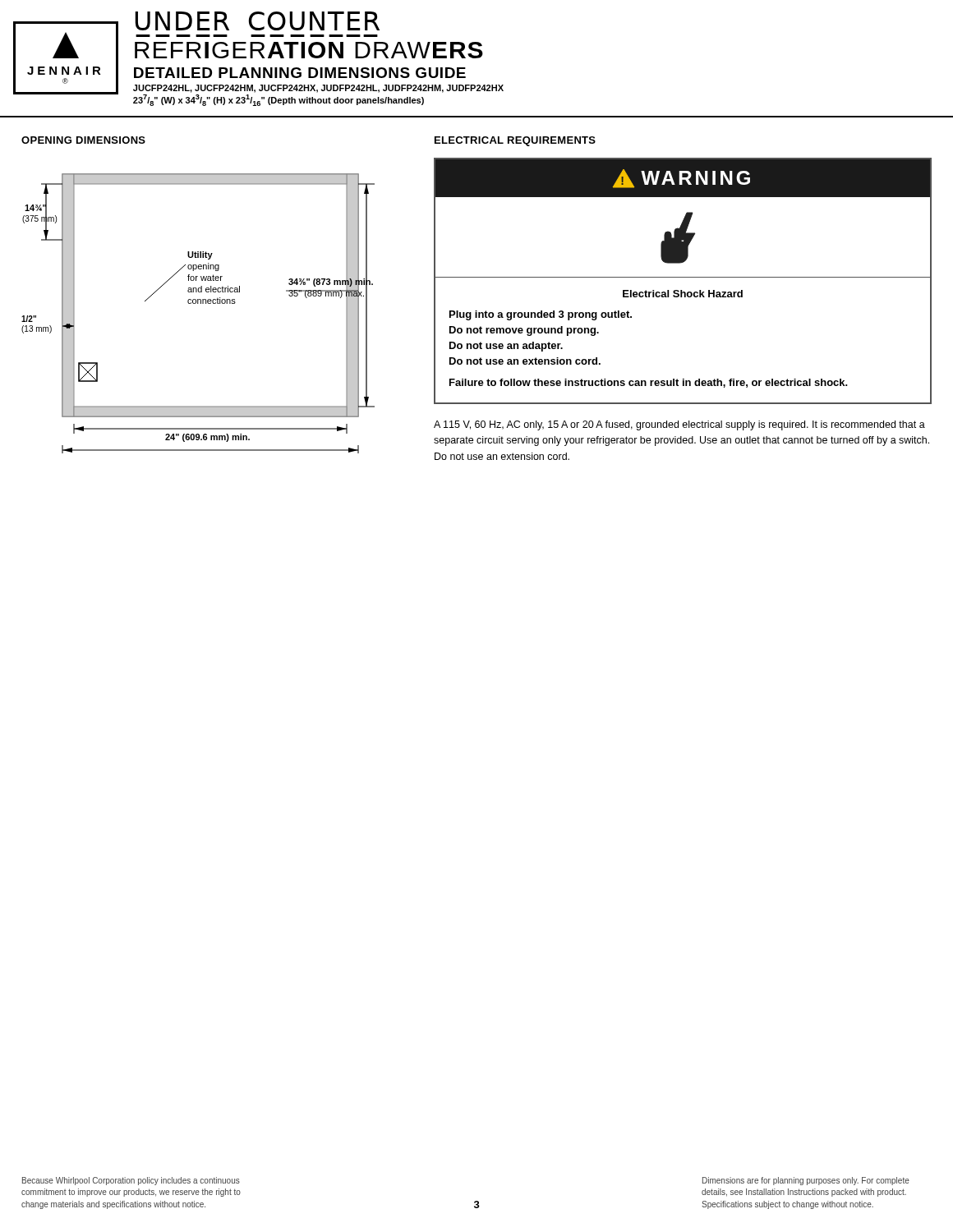Click on the infographic

click(x=683, y=281)
